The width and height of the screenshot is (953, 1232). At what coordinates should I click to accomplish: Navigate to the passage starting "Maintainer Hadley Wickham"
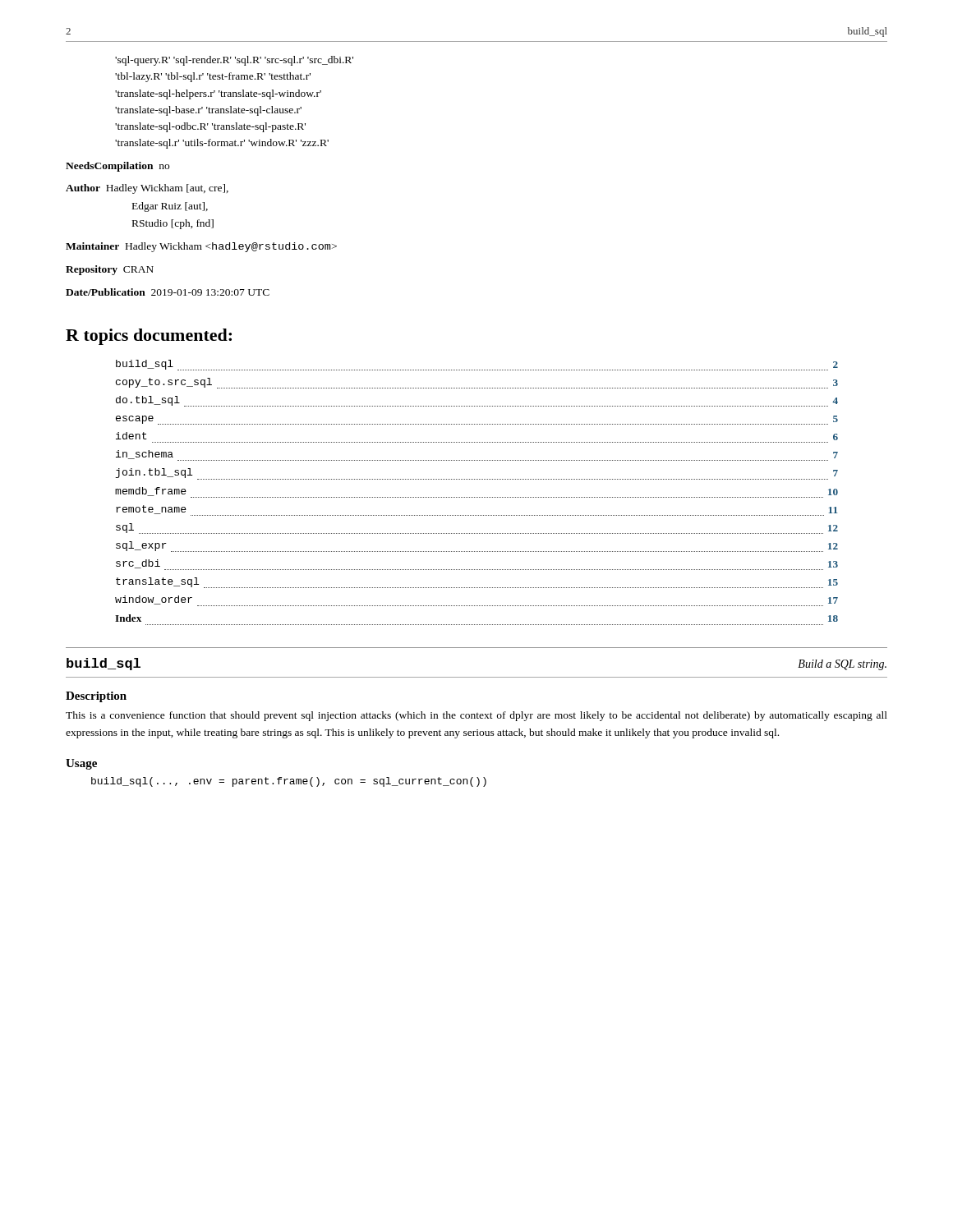tap(202, 246)
